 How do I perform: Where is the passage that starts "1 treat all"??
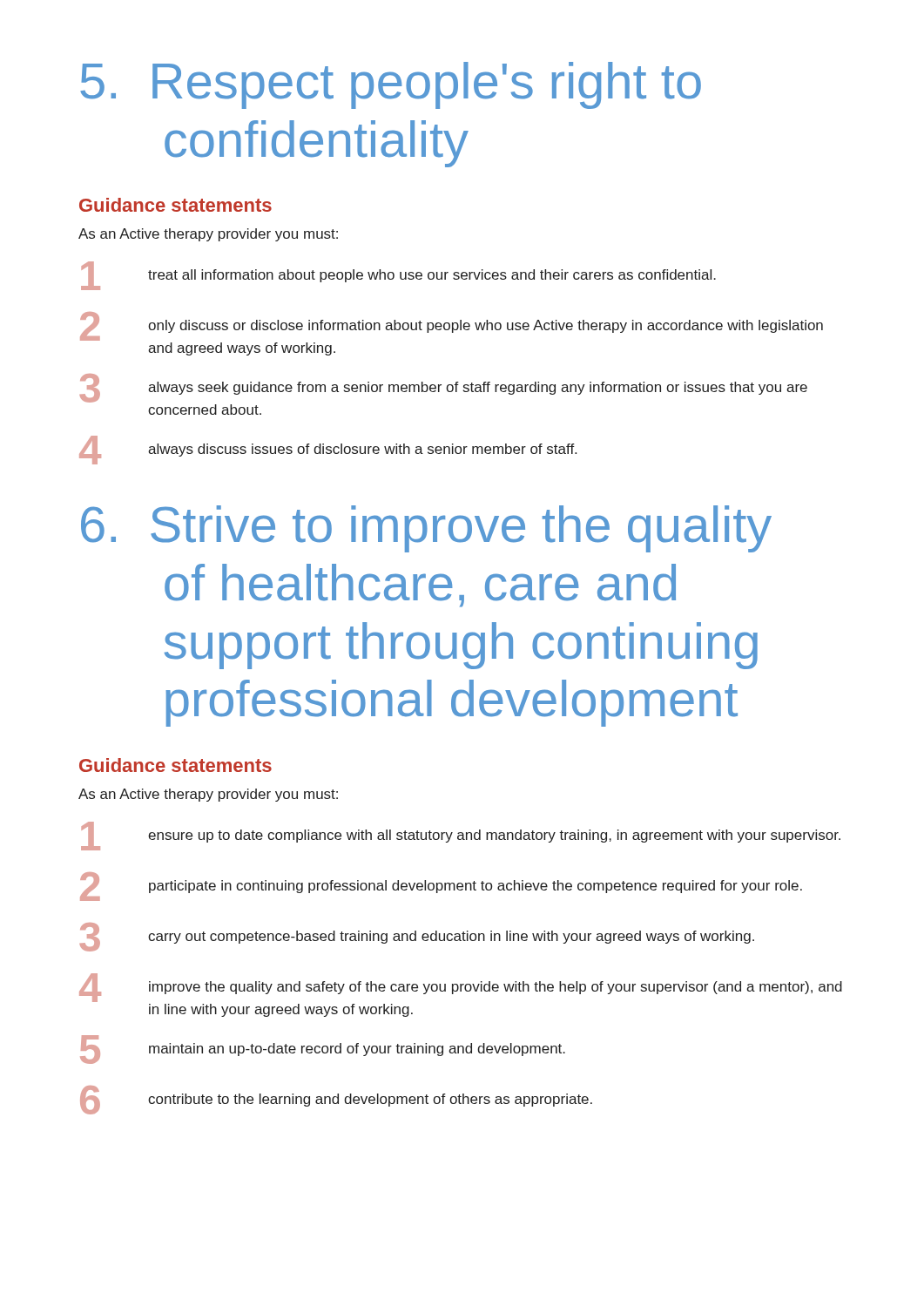click(398, 278)
